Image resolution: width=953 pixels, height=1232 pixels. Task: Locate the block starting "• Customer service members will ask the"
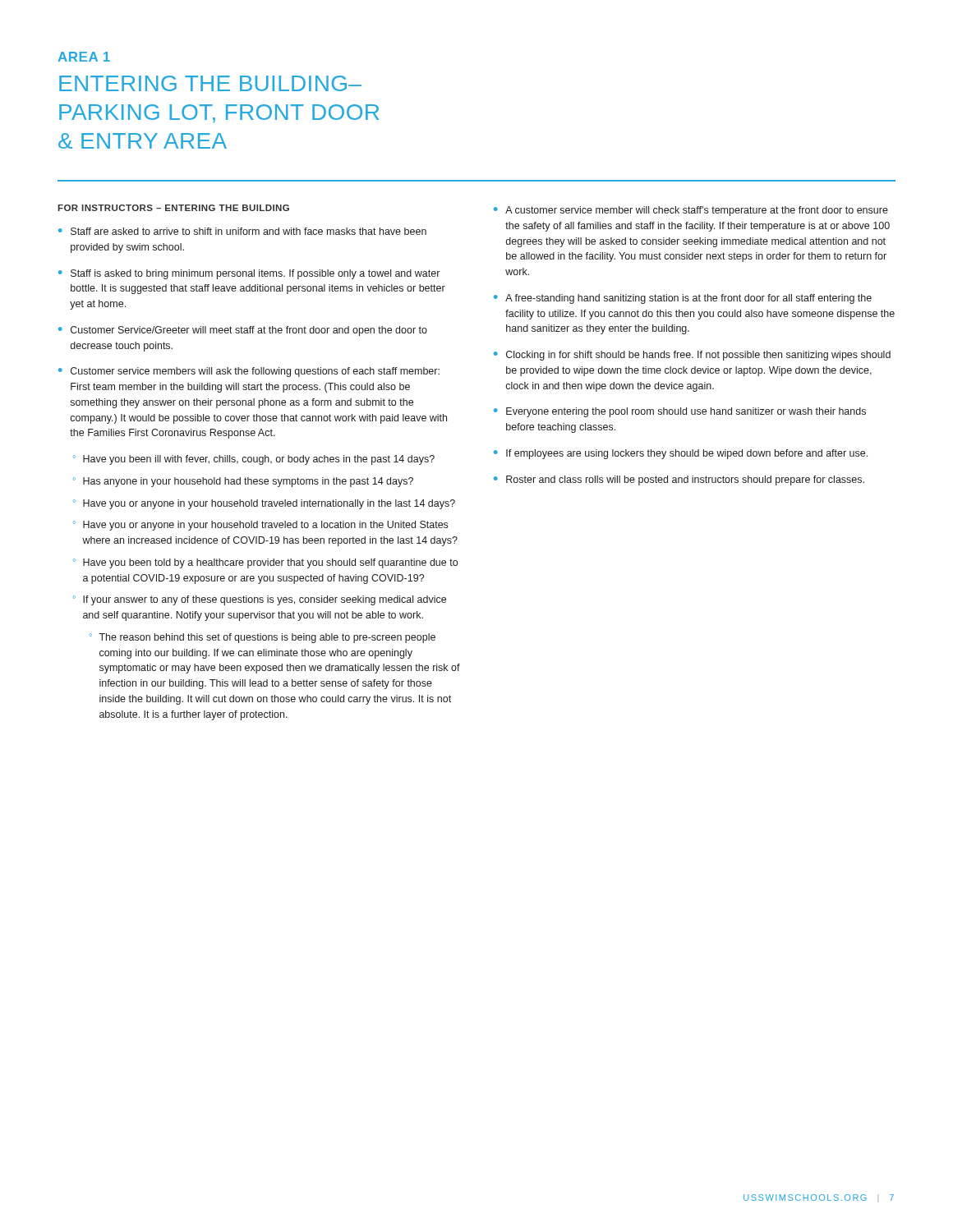tap(259, 403)
